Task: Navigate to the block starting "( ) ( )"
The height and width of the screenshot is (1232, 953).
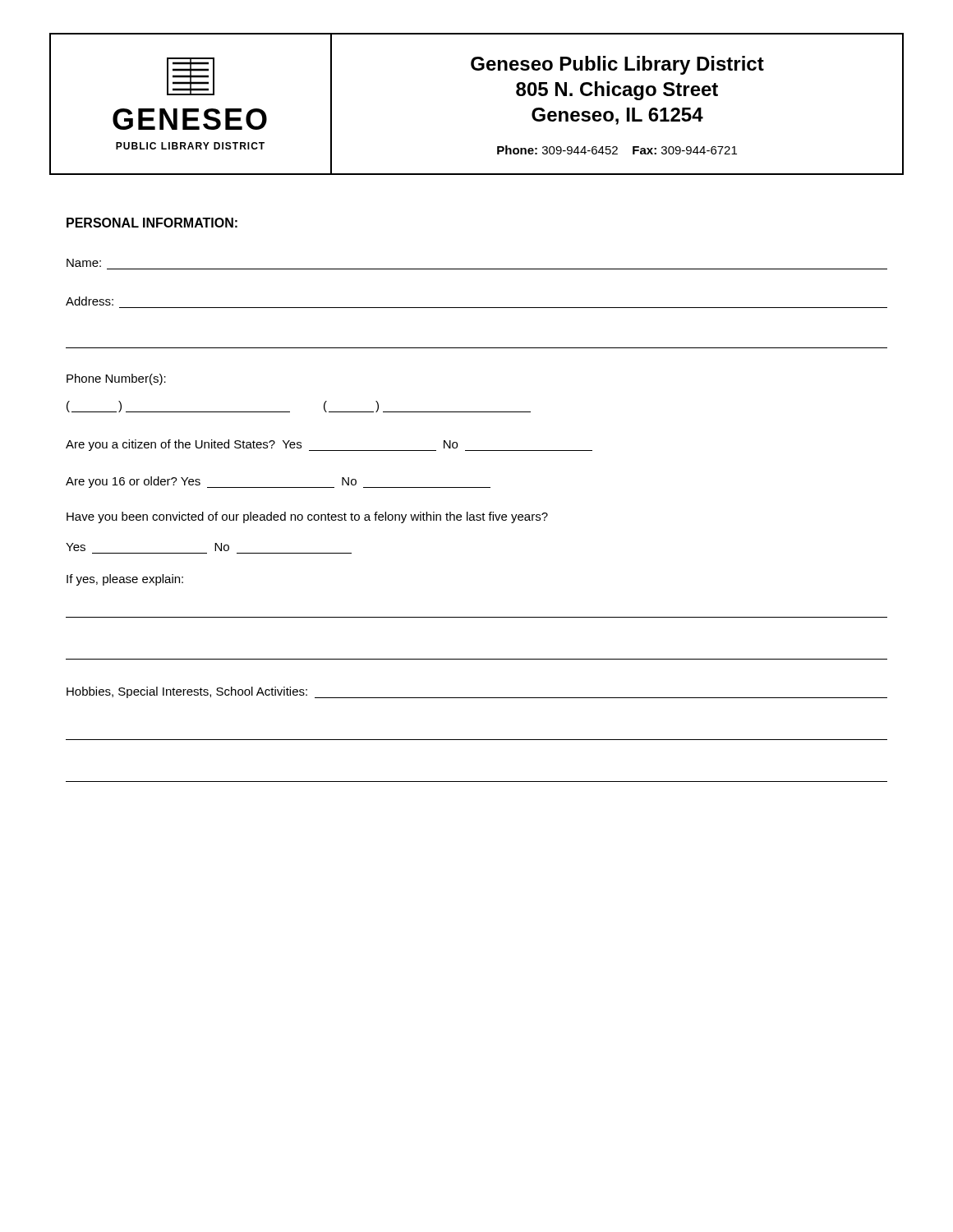Action: (x=298, y=404)
